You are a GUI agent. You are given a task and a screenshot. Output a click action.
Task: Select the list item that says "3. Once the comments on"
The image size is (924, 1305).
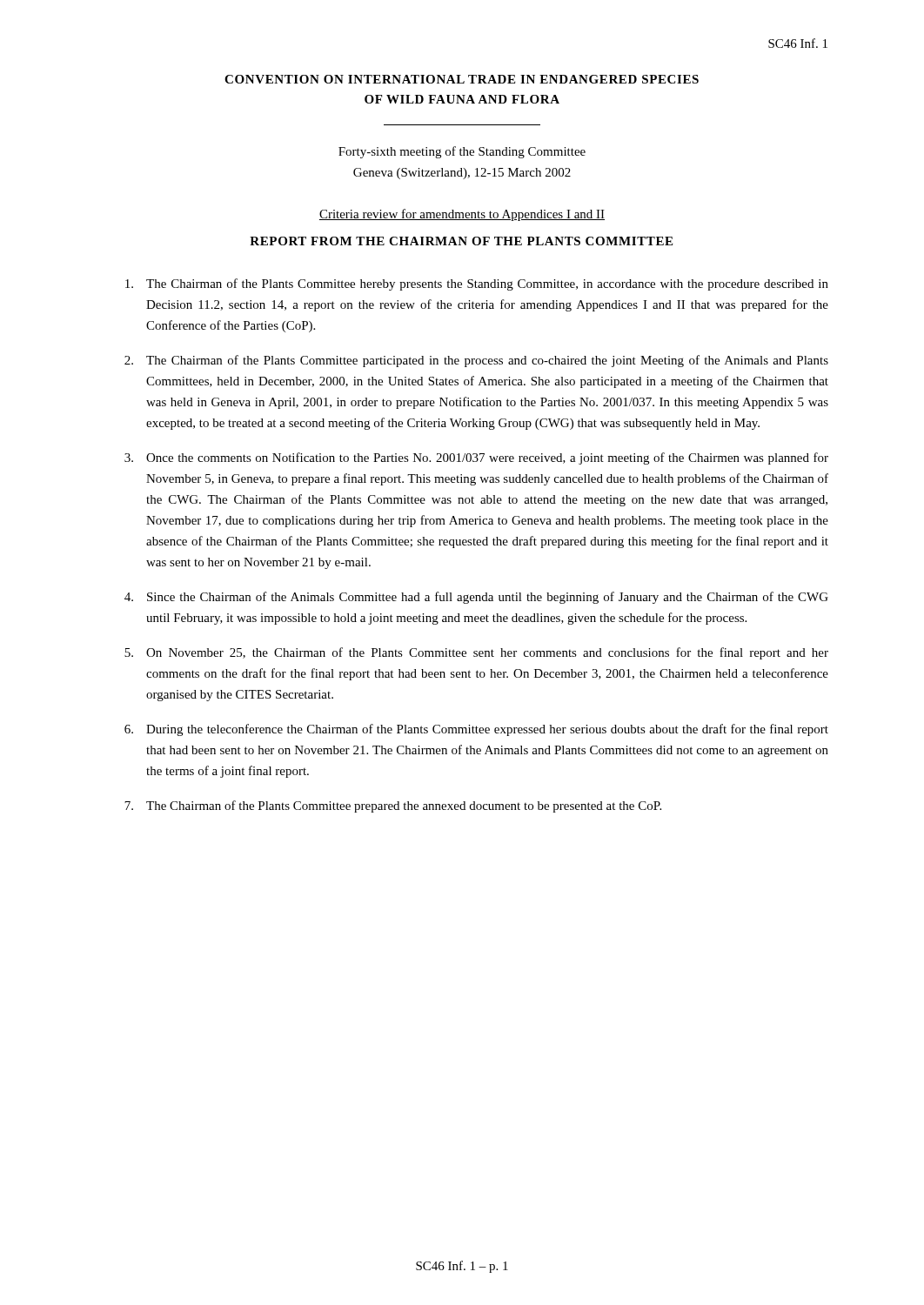pyautogui.click(x=462, y=510)
